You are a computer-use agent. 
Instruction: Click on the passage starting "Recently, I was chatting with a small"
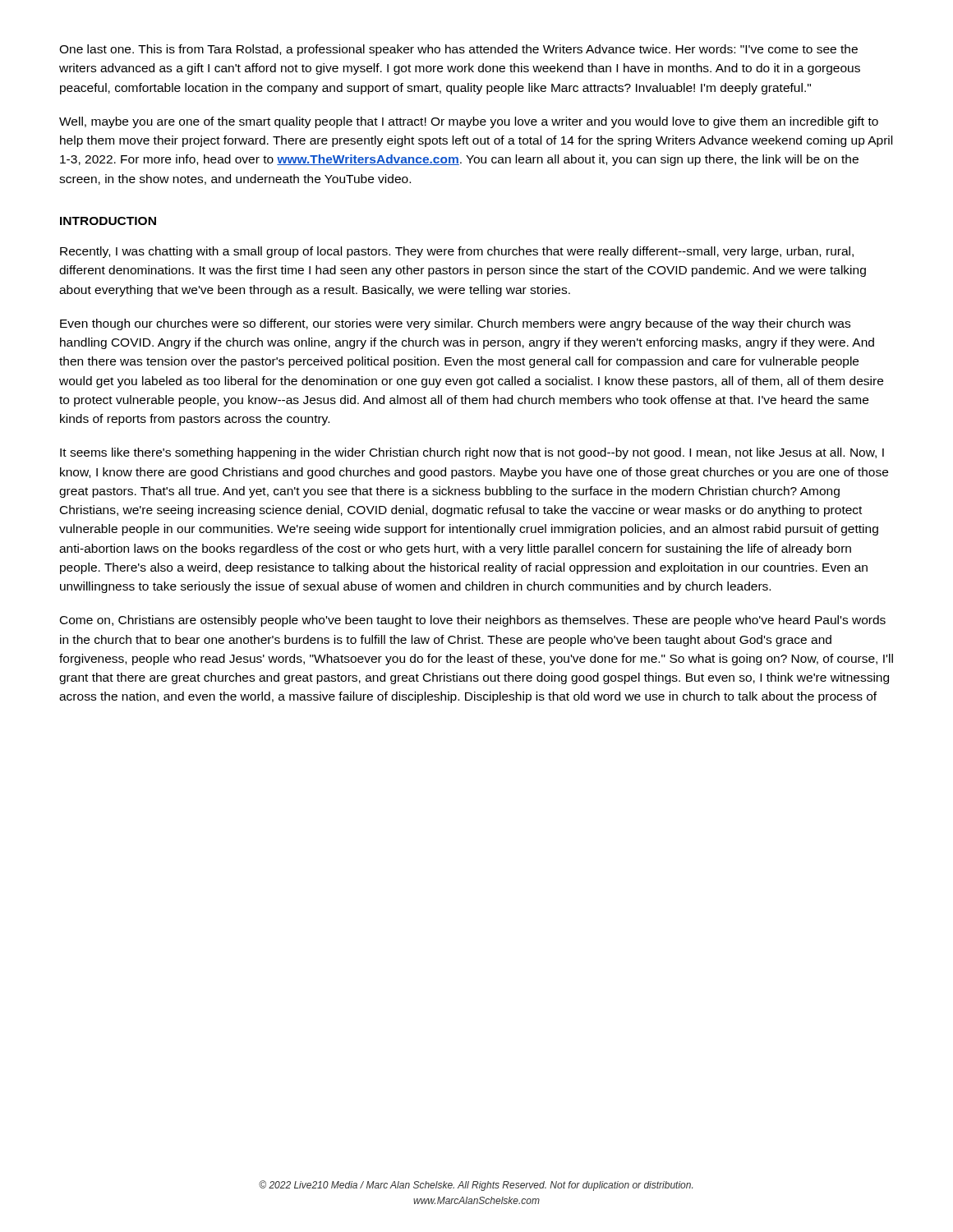click(x=463, y=270)
